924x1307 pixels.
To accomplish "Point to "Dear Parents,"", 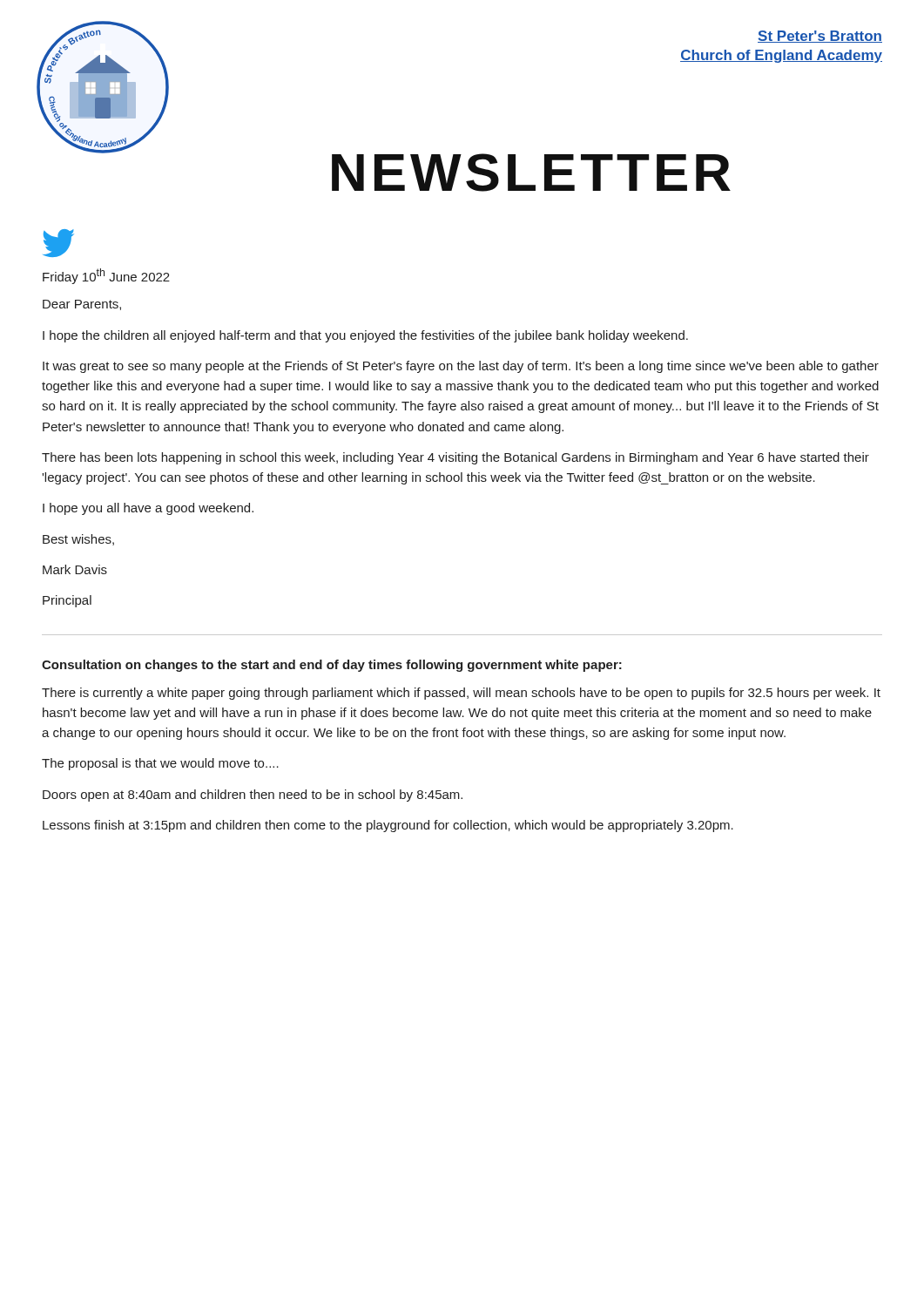I will 82,304.
